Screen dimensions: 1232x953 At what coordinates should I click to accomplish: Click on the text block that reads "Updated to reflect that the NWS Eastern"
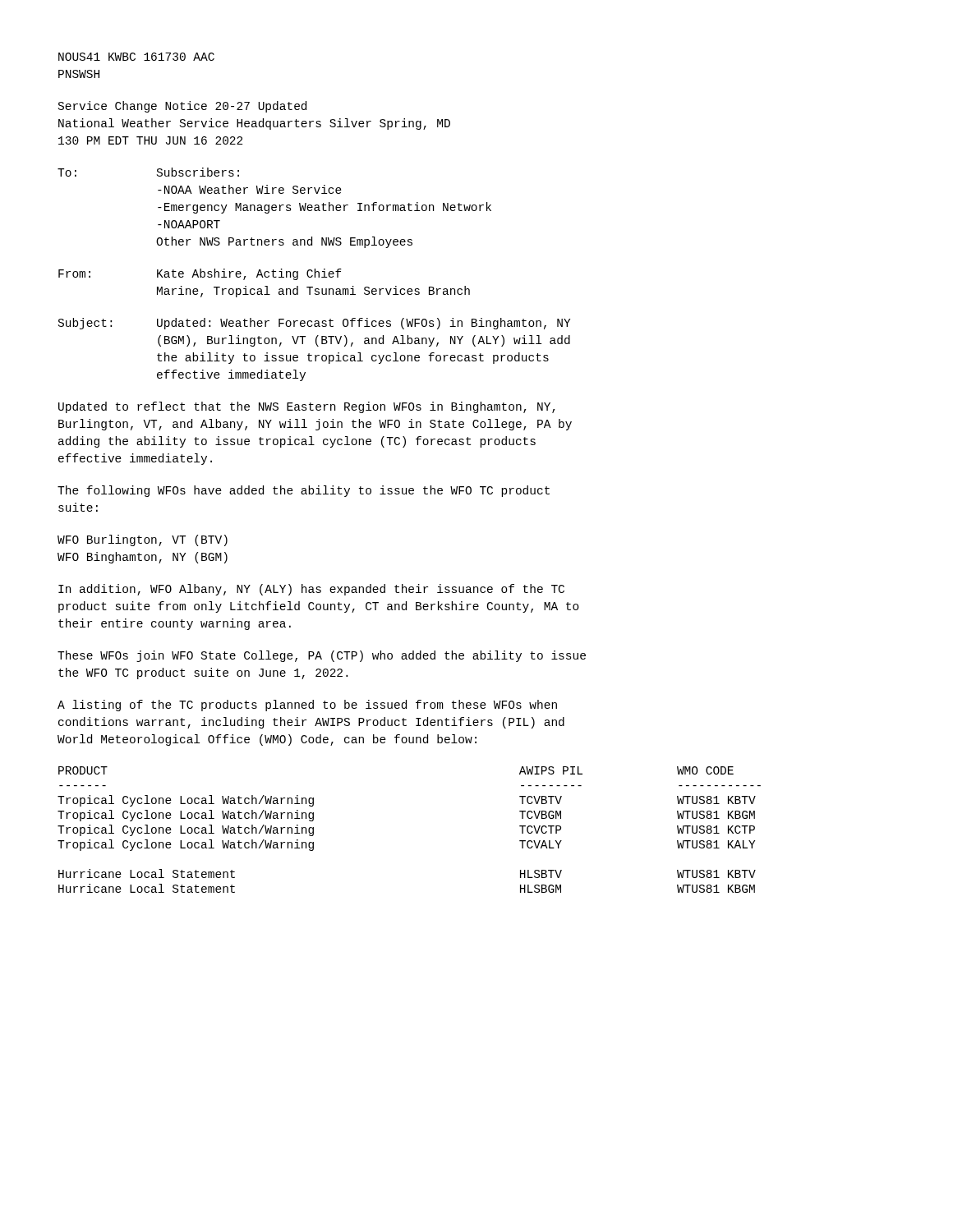coord(315,433)
